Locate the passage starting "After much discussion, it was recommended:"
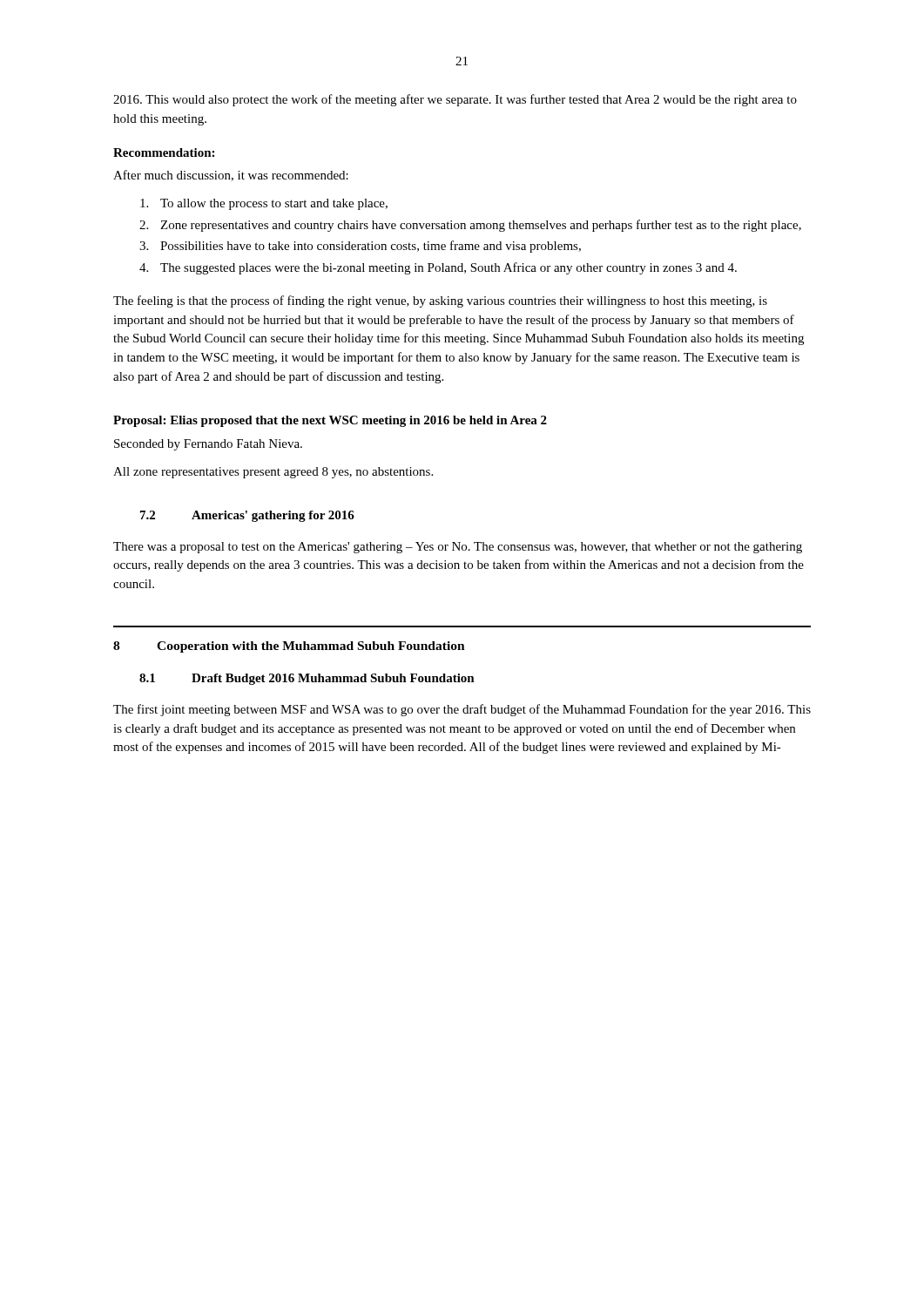 pos(231,175)
